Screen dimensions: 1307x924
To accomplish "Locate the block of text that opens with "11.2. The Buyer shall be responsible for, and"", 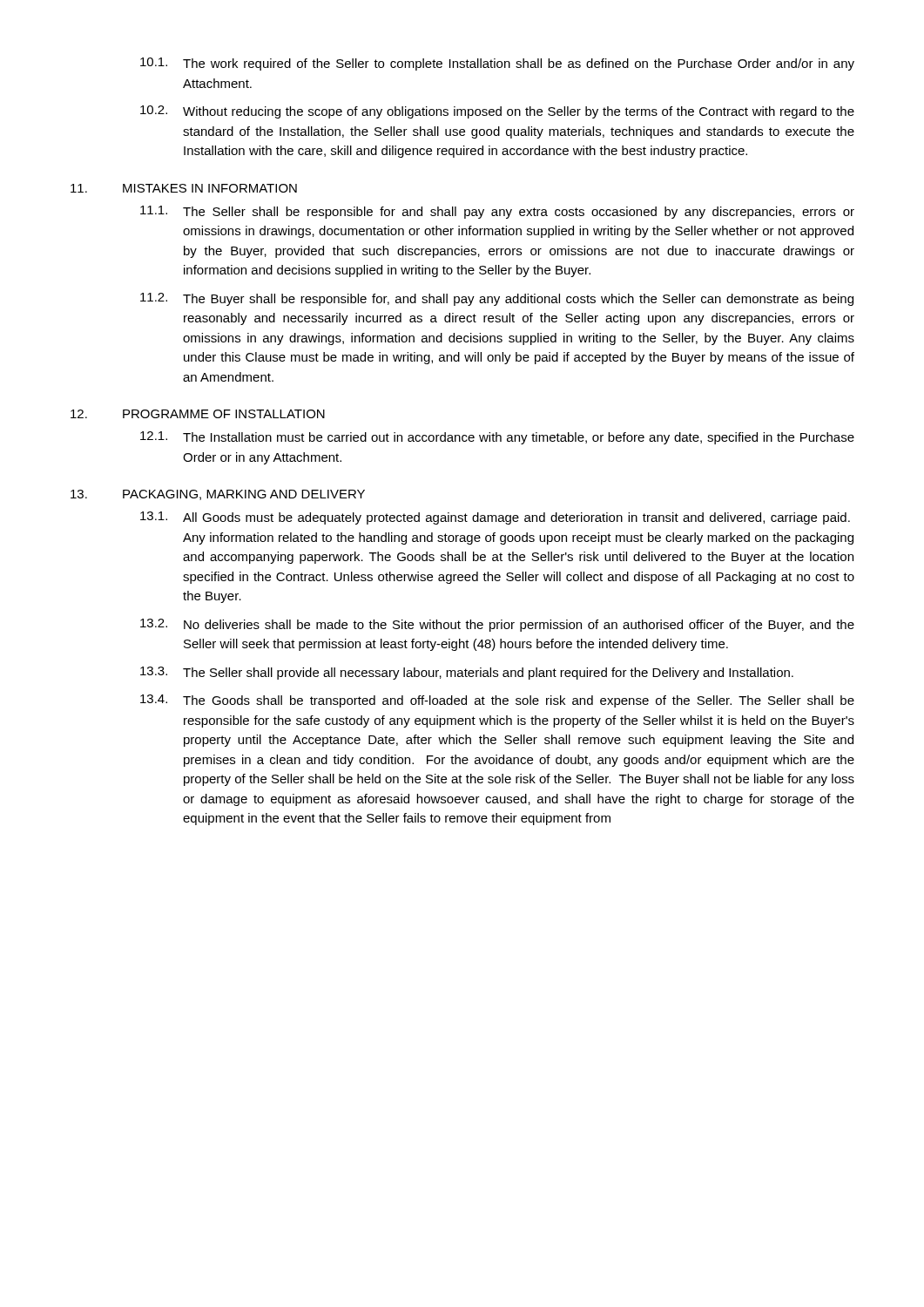I will coord(462,338).
